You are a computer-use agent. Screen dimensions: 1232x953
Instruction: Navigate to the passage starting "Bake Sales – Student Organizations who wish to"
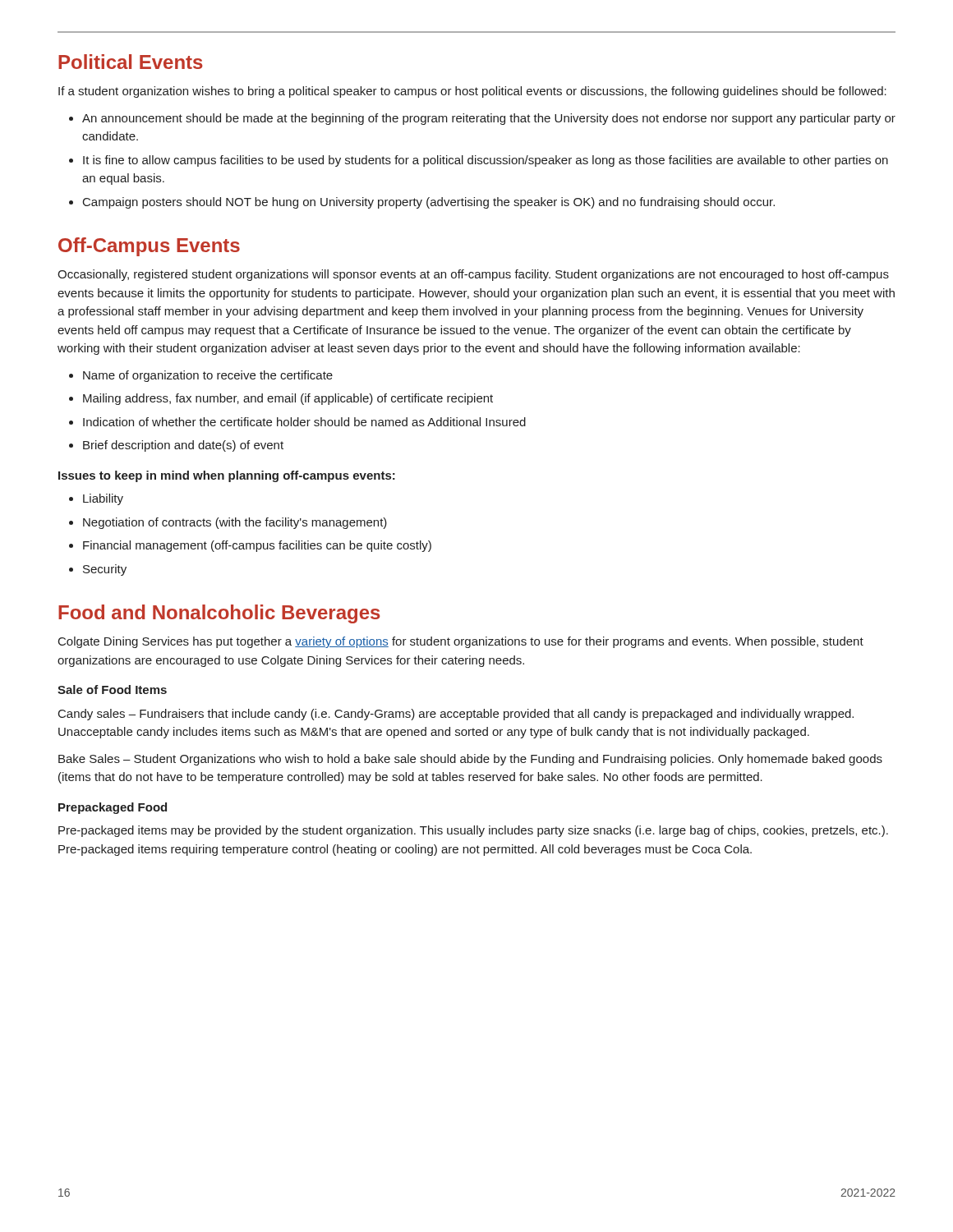coord(476,768)
